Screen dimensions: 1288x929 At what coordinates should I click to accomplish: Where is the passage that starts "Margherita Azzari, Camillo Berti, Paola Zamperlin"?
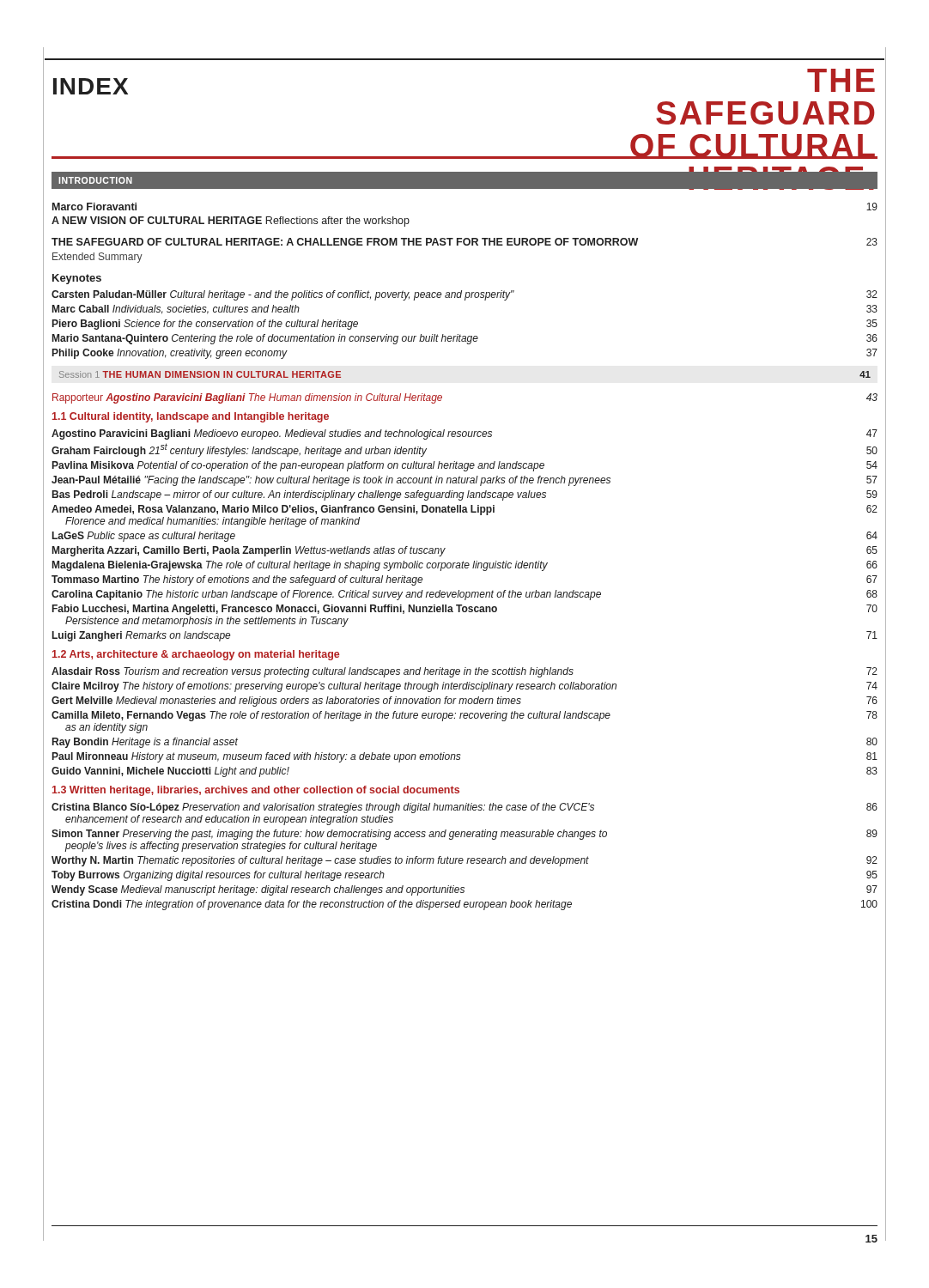pyautogui.click(x=464, y=550)
